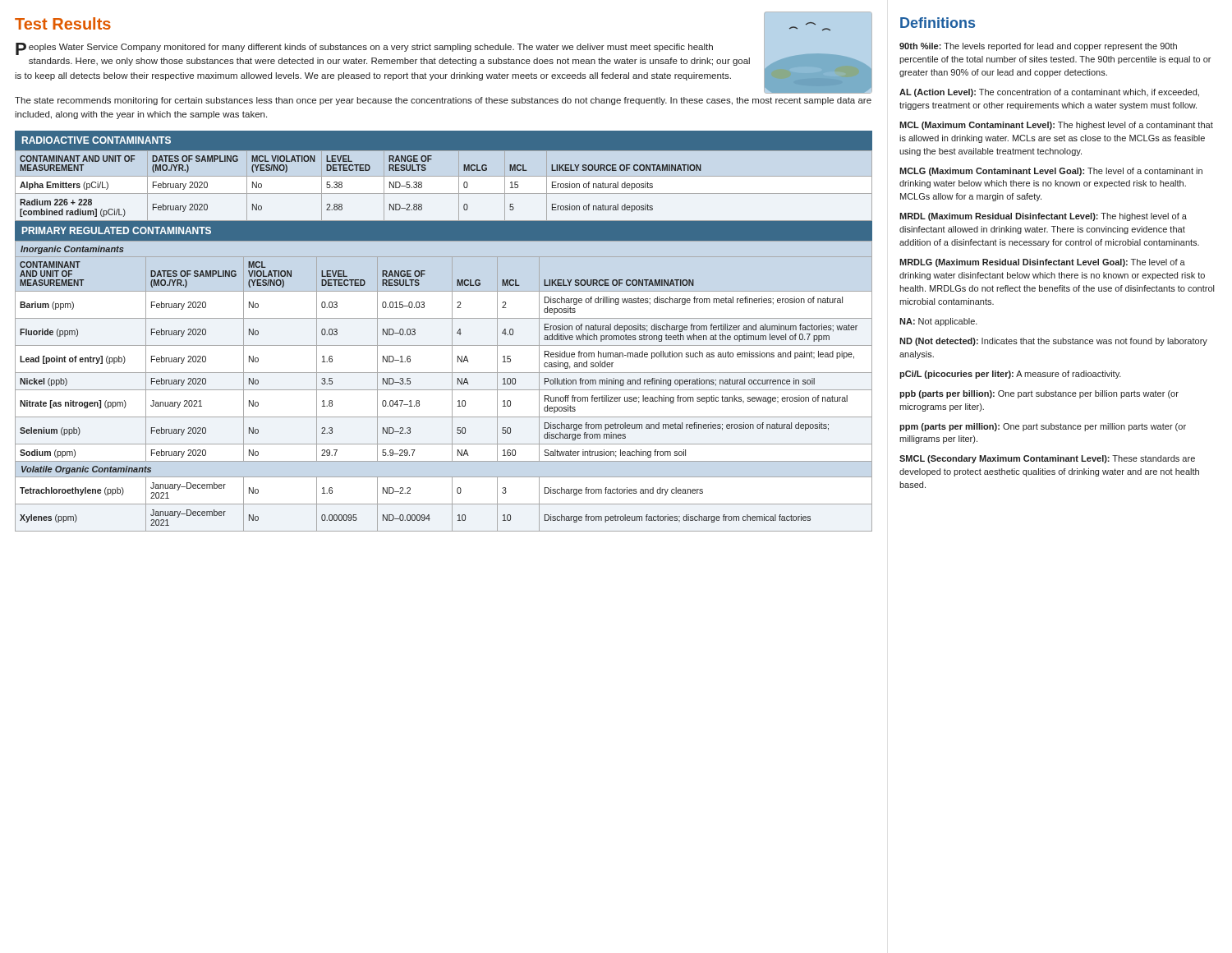Navigate to the text starting "Test Results"
The height and width of the screenshot is (953, 1232).
click(x=63, y=24)
